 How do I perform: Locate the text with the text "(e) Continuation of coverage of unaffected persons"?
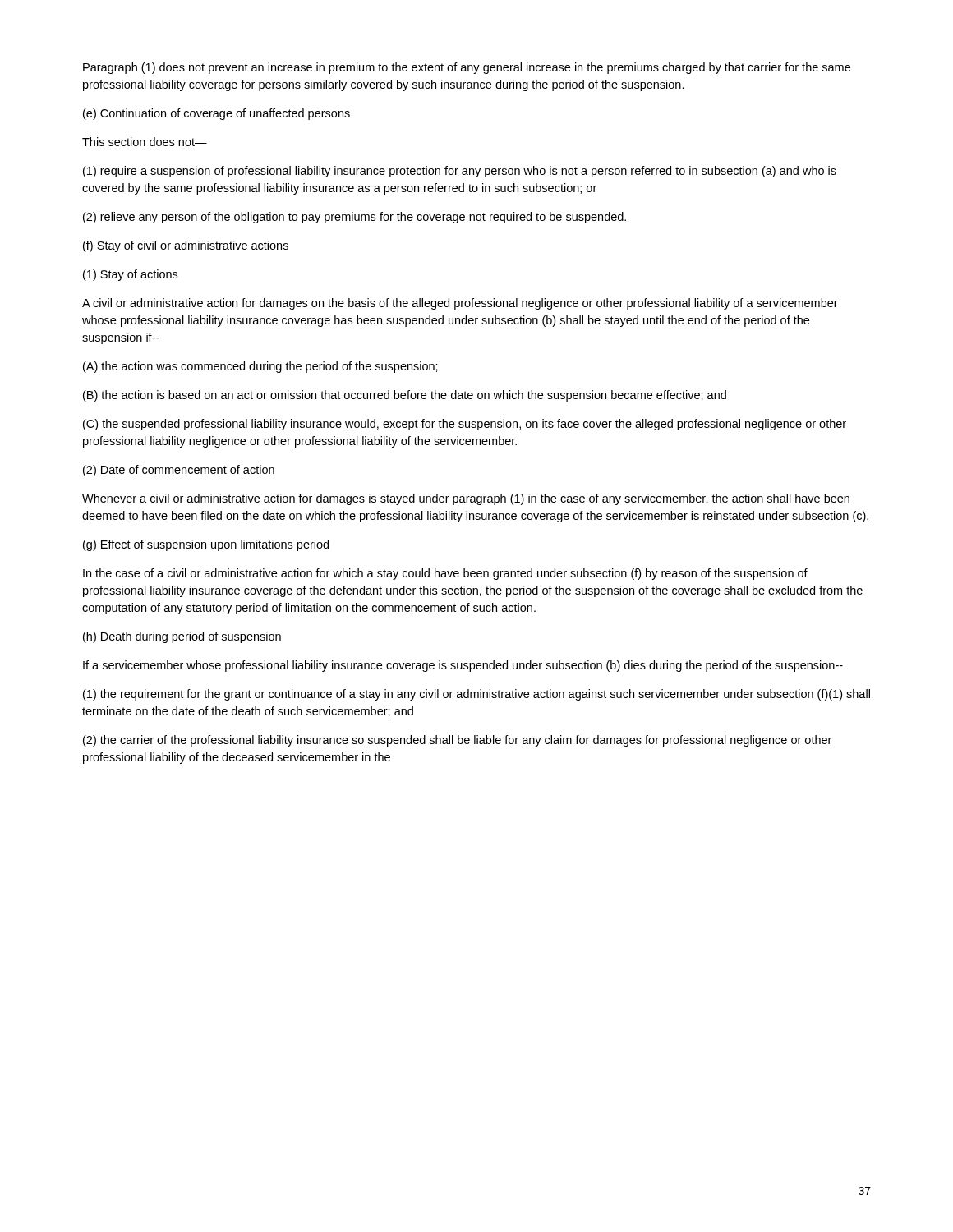[x=216, y=113]
